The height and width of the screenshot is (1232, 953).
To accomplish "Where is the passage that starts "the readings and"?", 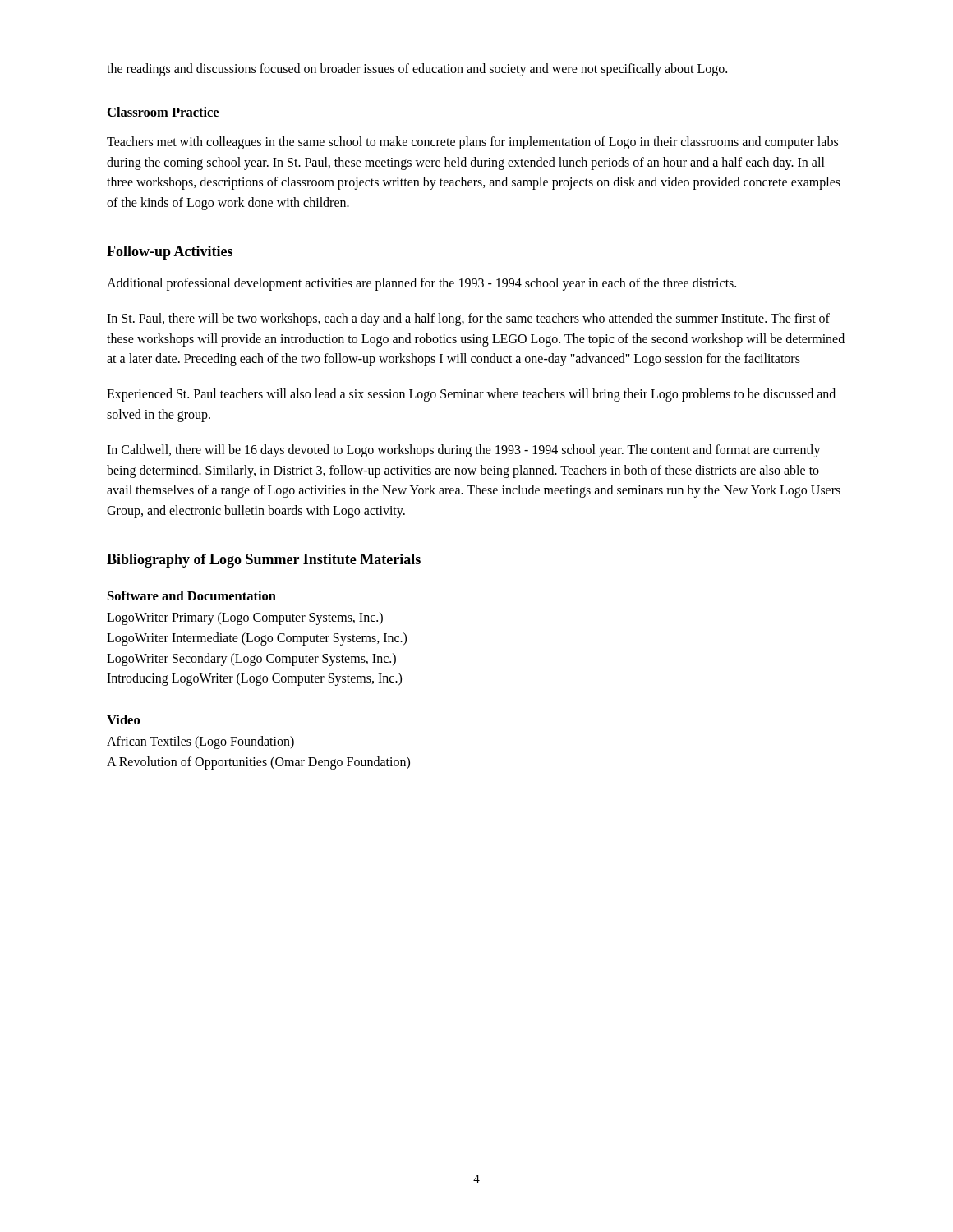I will coord(417,69).
